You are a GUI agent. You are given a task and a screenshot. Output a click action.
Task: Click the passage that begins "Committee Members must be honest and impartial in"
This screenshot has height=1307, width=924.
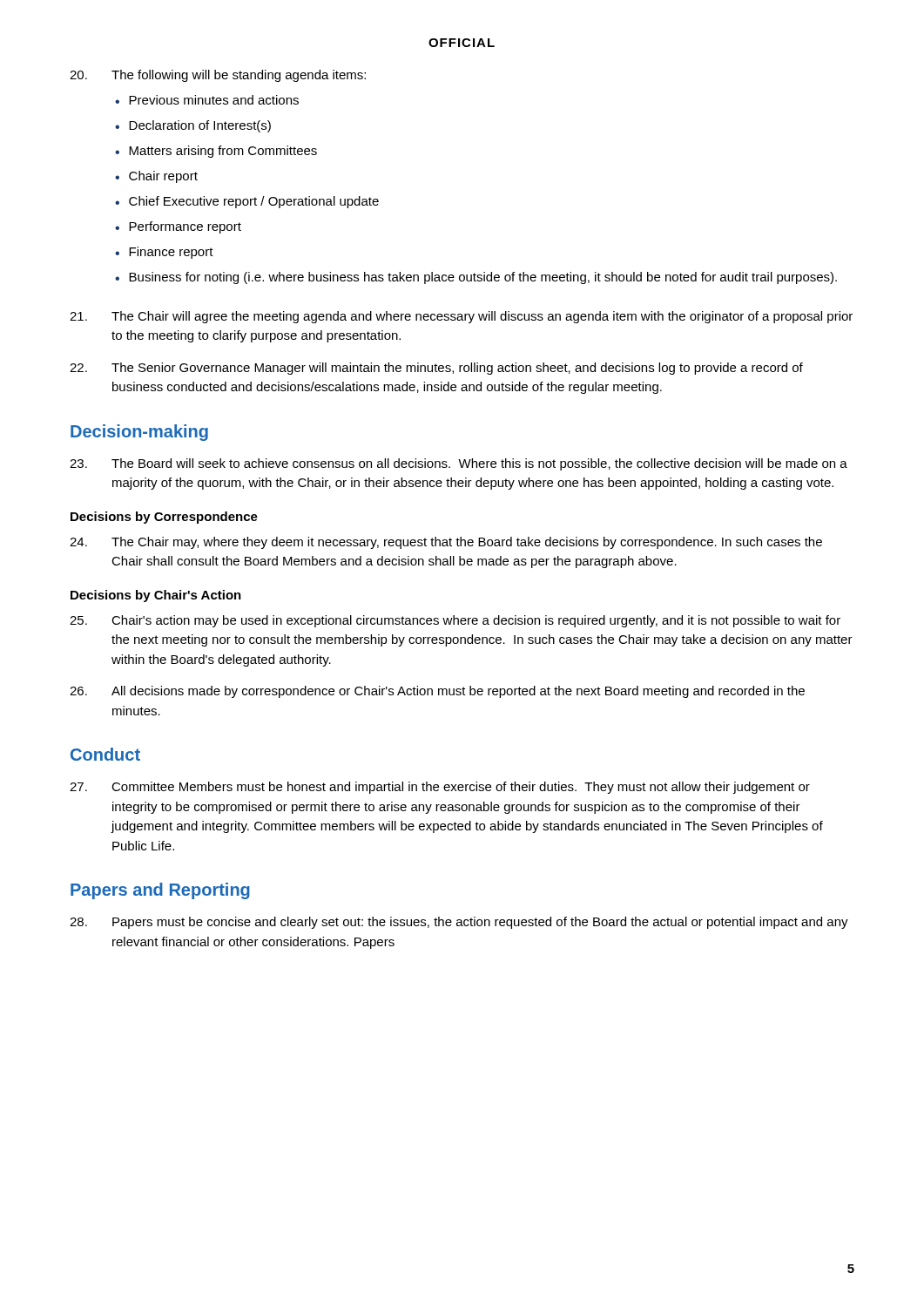462,816
